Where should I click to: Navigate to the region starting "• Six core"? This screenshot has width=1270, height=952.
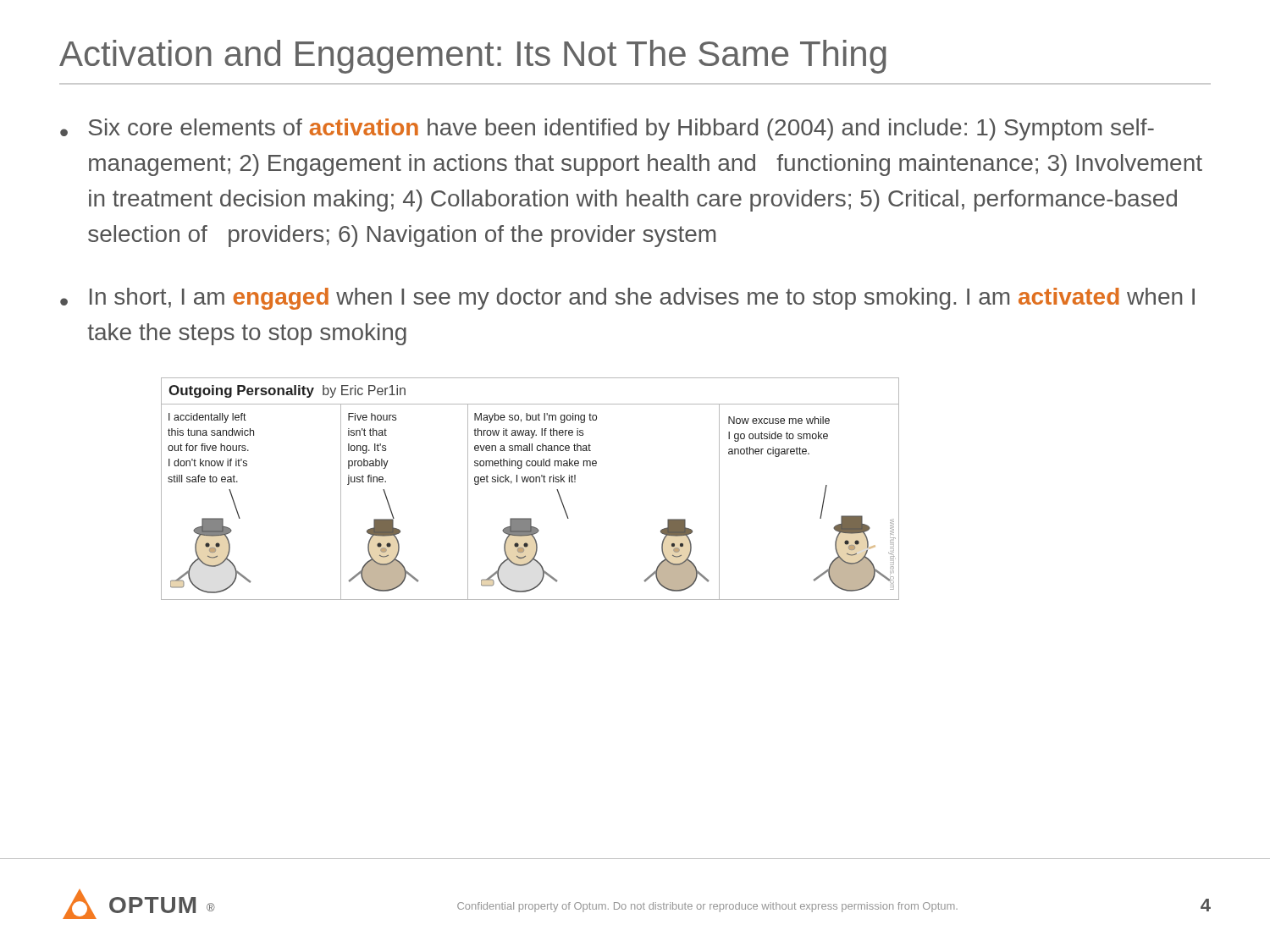635,181
